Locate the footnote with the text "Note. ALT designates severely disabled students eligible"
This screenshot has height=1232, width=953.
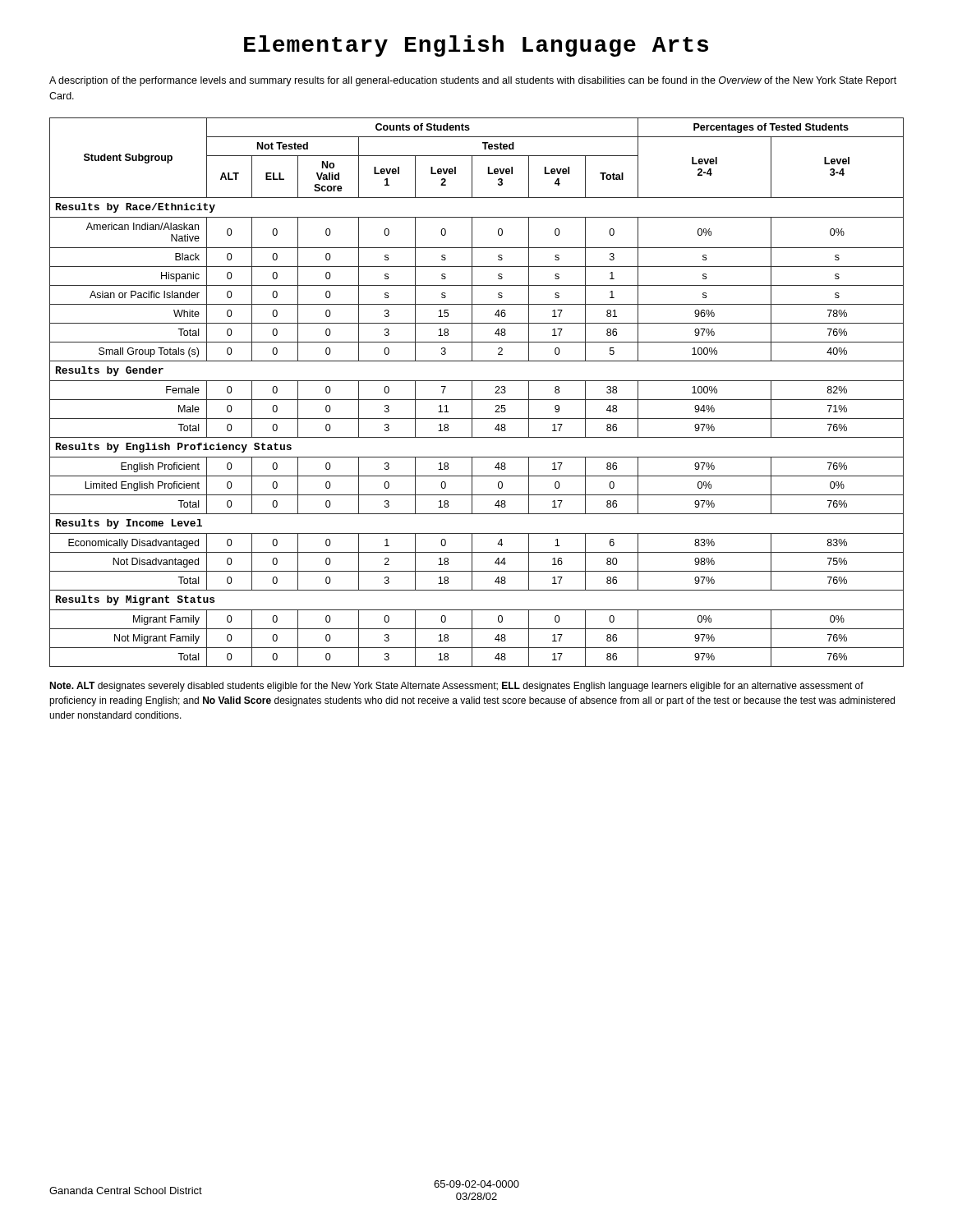tap(476, 700)
